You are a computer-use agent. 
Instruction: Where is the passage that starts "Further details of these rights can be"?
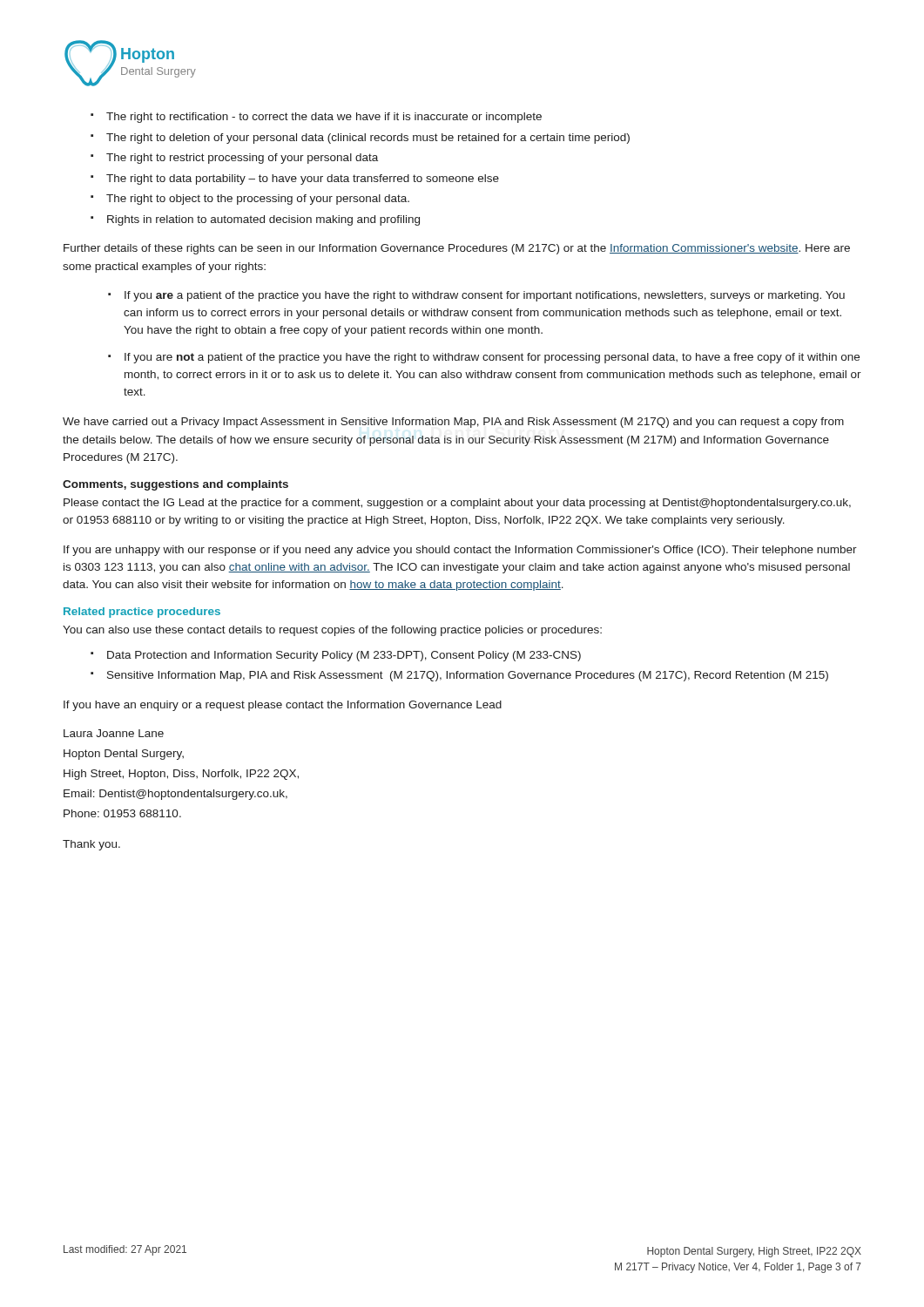click(457, 257)
